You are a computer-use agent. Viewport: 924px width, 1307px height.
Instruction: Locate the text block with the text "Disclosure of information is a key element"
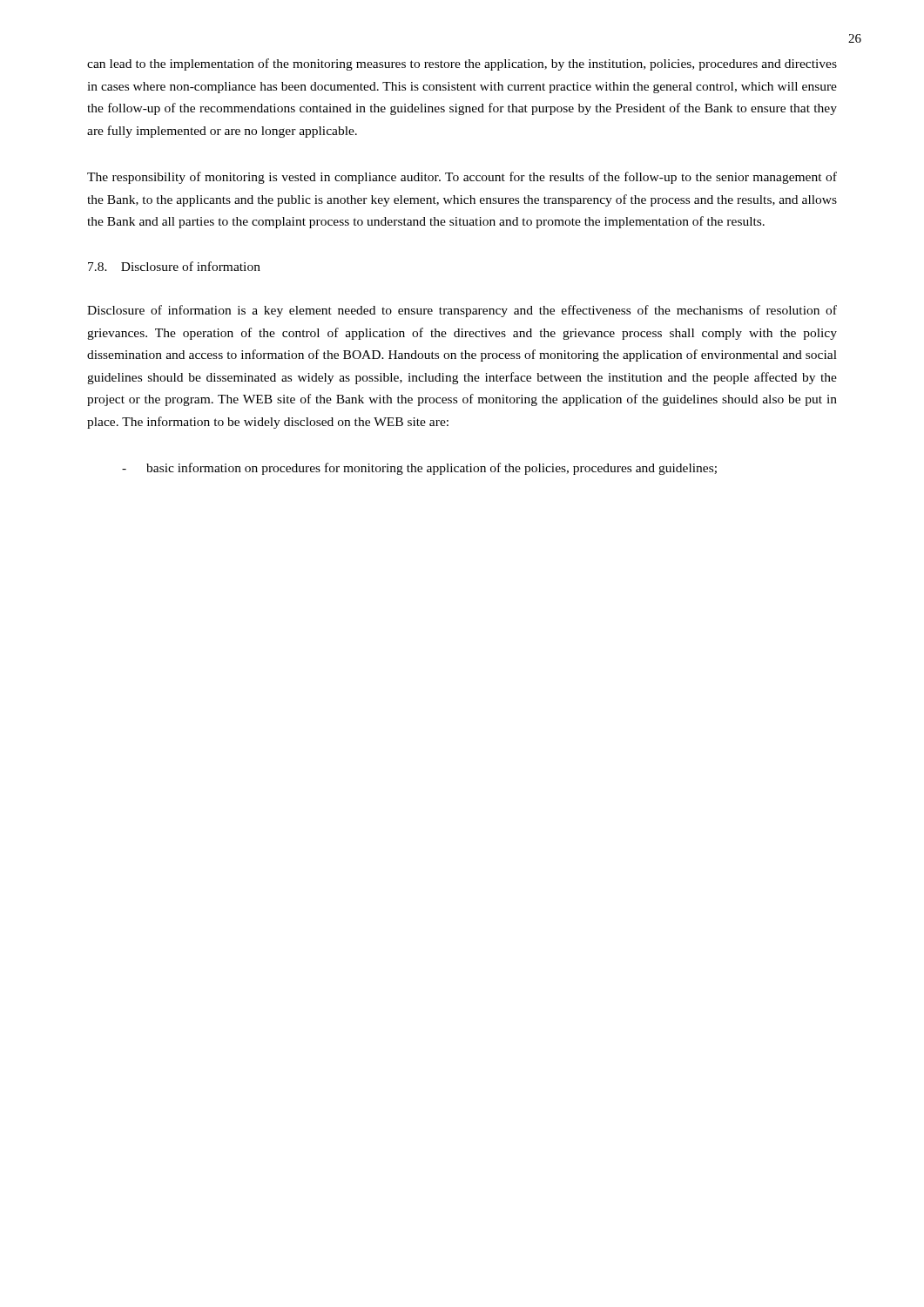pyautogui.click(x=462, y=365)
